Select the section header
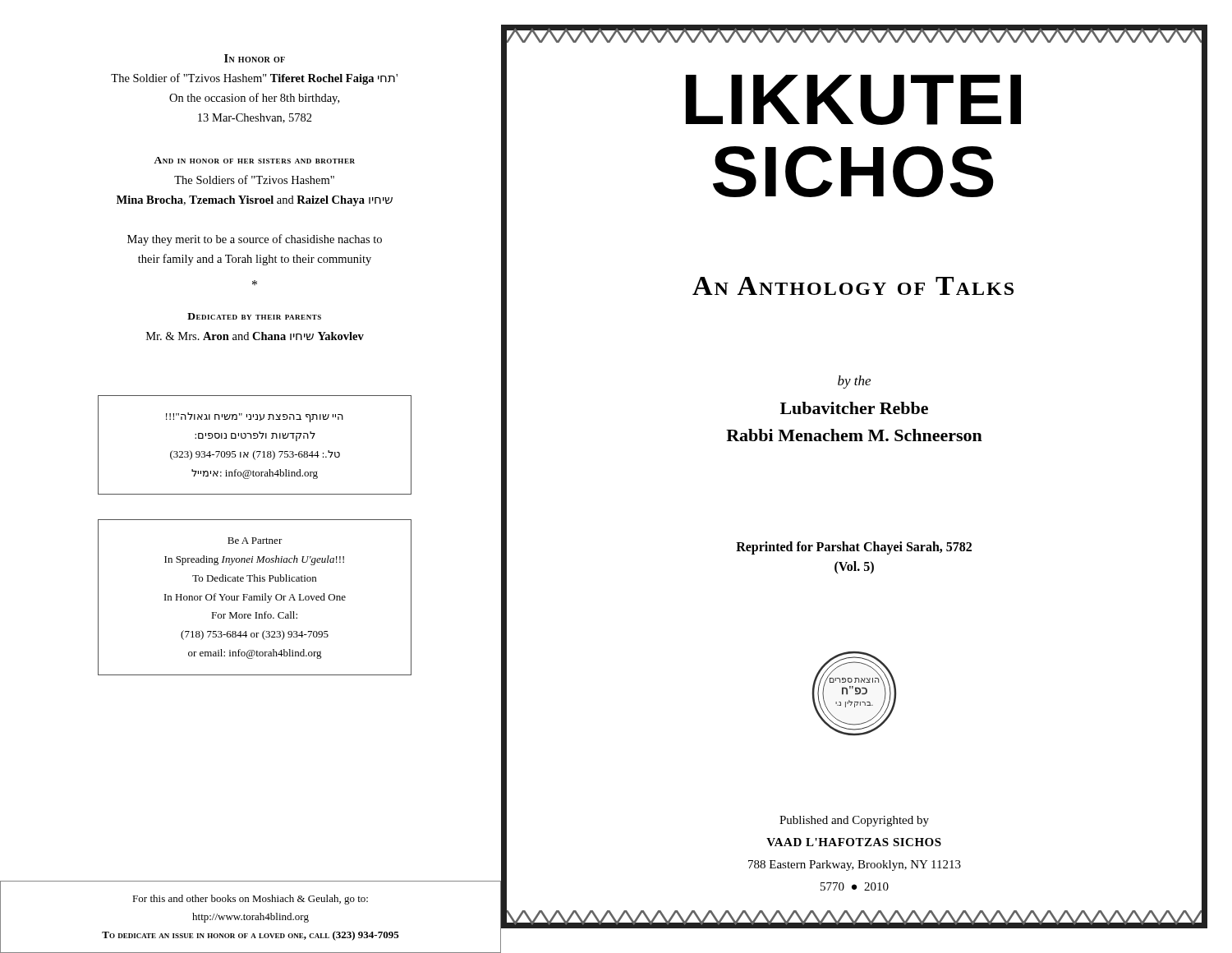This screenshot has height=953, width=1232. point(854,285)
